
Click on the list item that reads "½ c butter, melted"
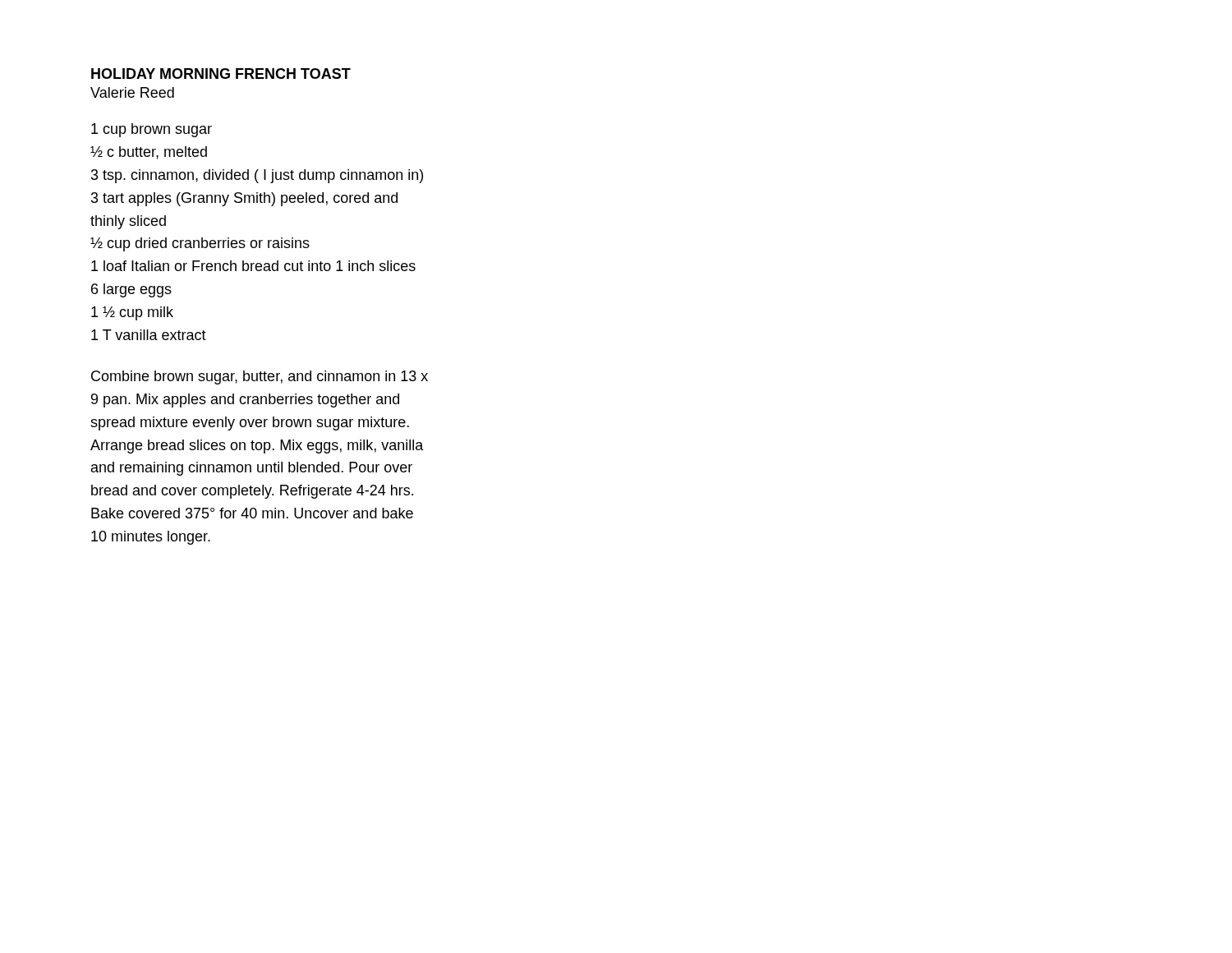[149, 152]
